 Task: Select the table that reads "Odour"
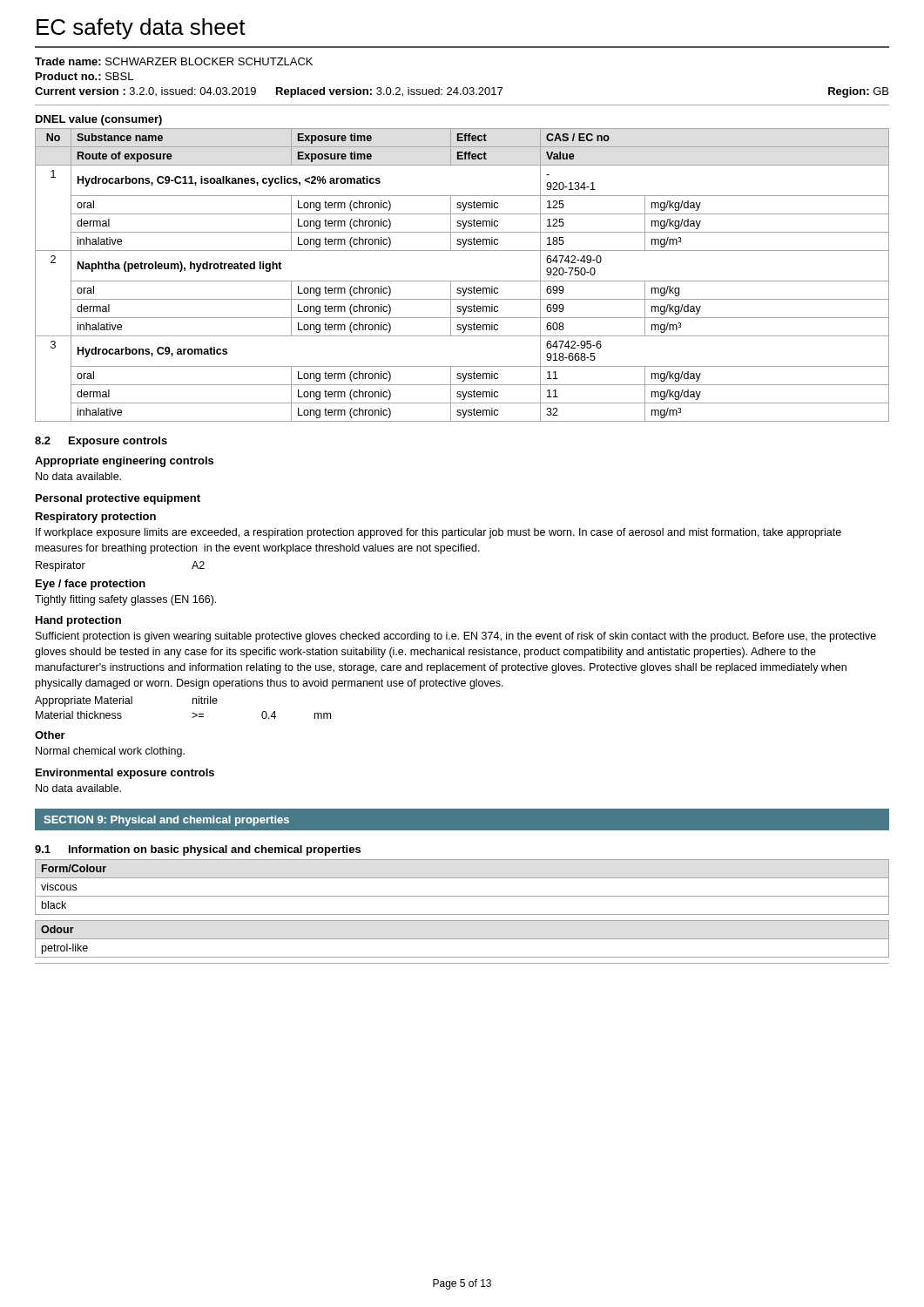tap(462, 939)
